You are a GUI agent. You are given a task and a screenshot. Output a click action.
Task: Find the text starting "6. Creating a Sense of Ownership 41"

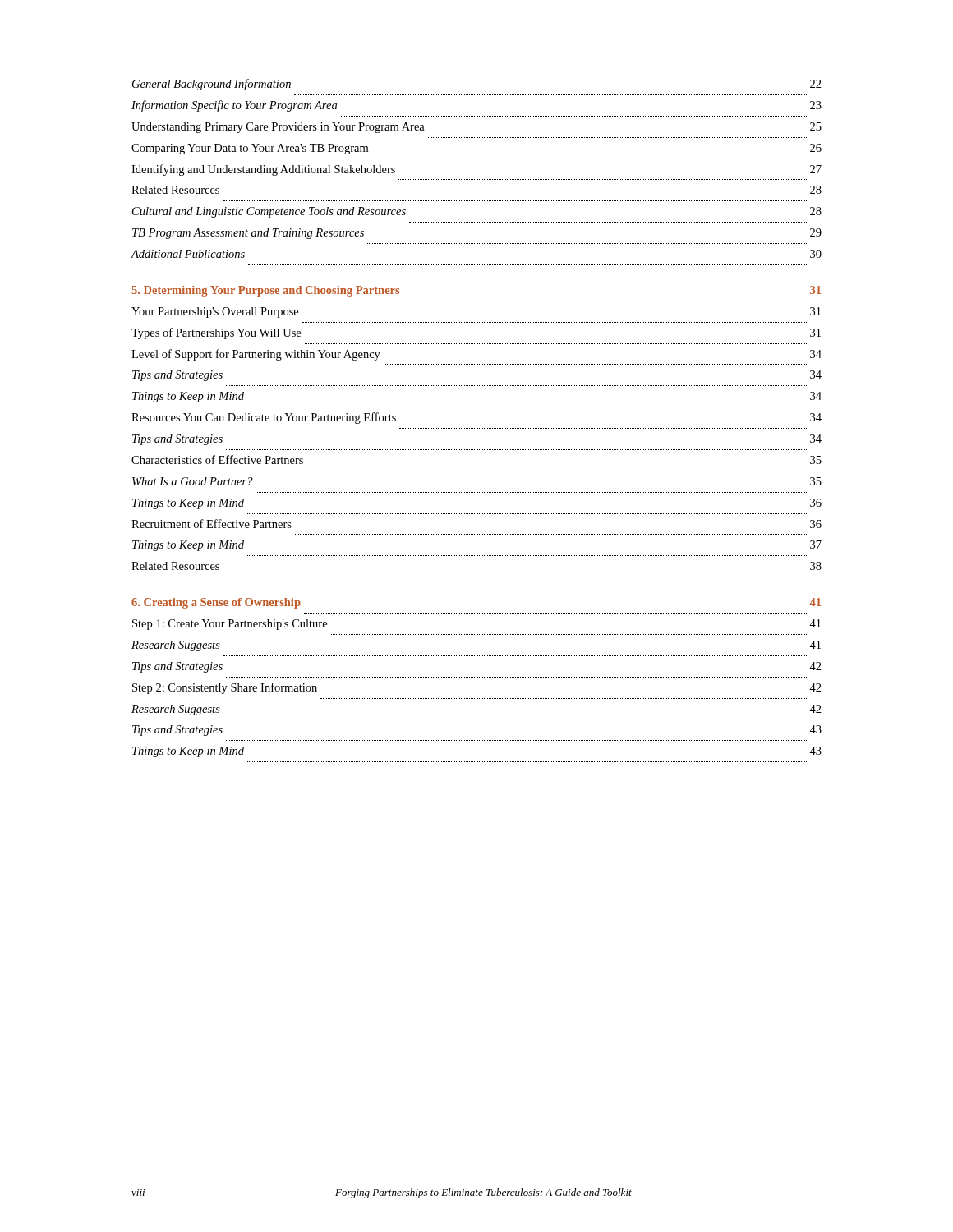point(476,603)
